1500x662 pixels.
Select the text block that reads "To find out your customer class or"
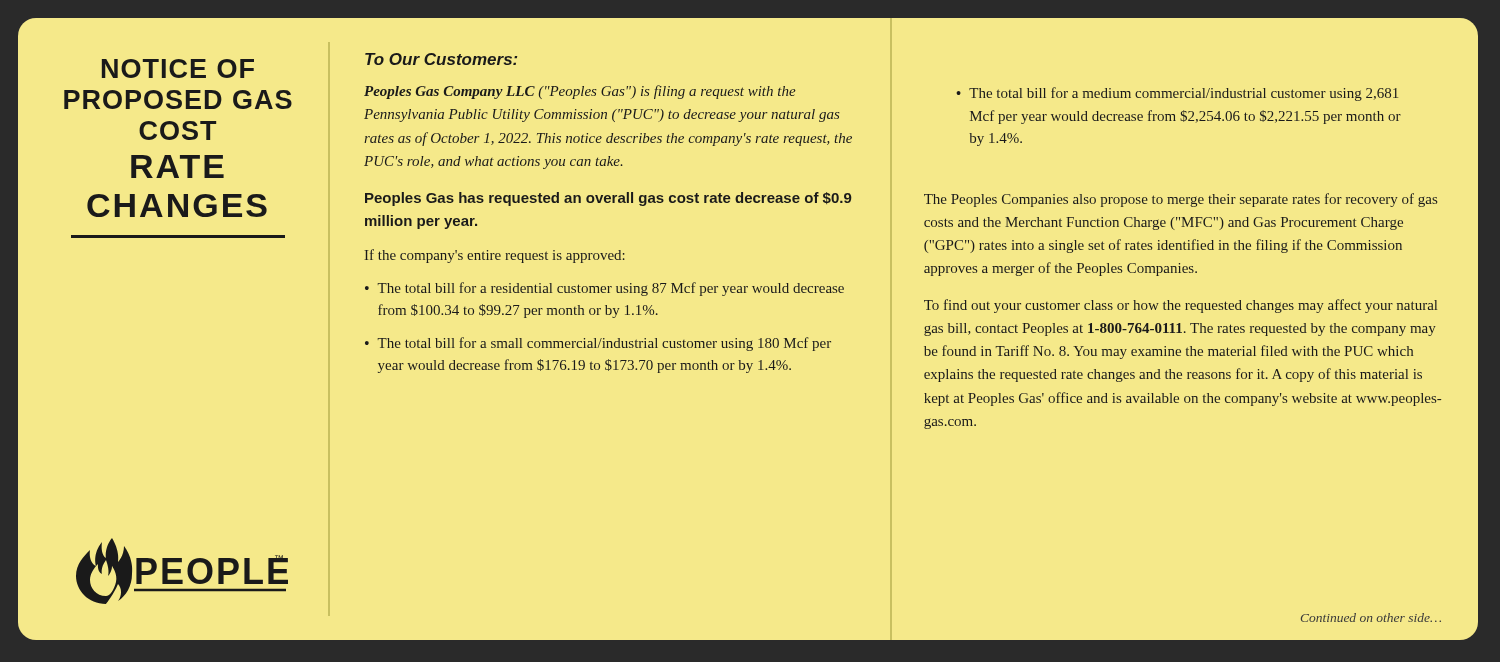(1183, 363)
